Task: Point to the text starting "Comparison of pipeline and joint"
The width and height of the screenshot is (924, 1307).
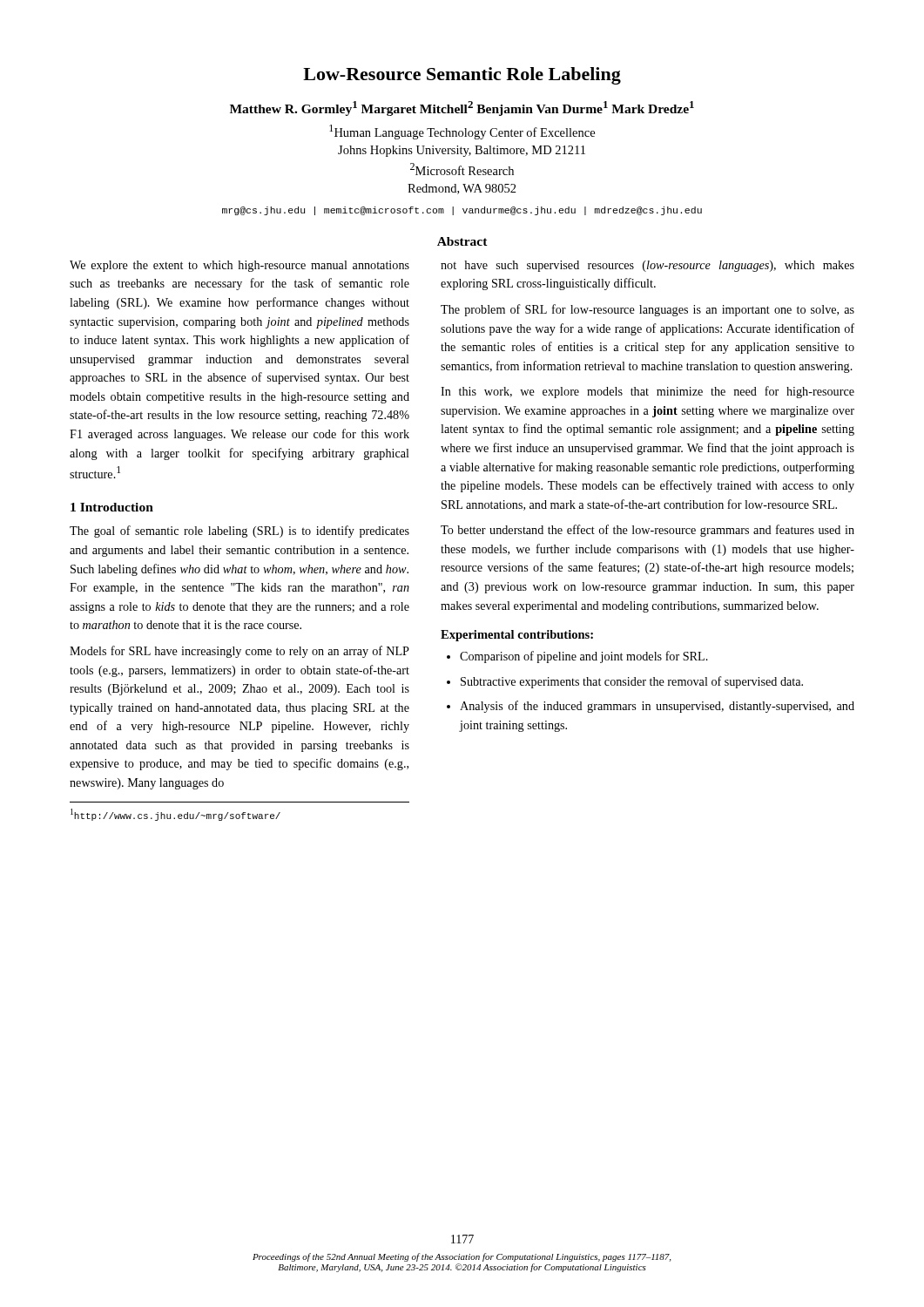Action: click(584, 656)
